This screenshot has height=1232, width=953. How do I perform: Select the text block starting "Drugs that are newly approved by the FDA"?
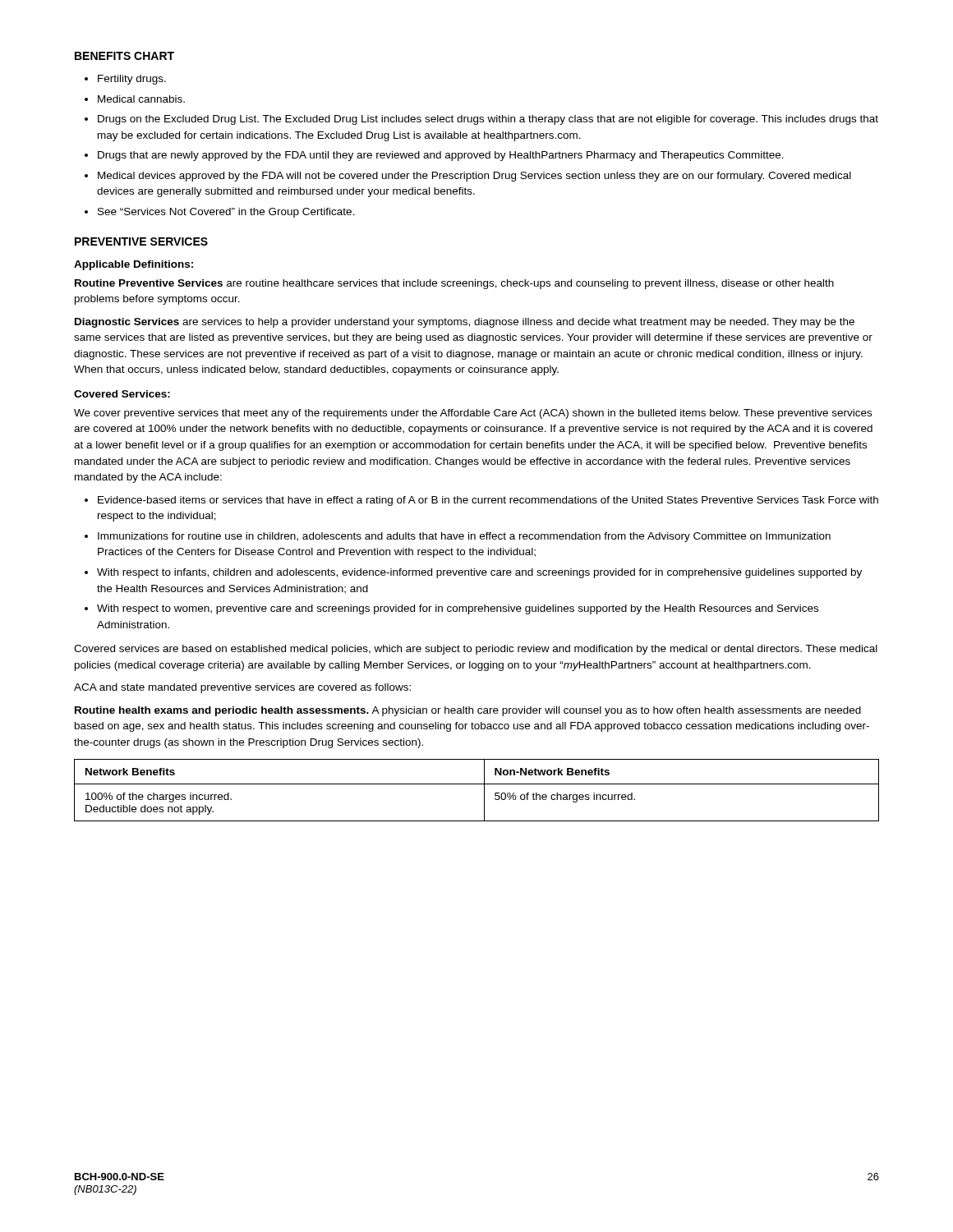(488, 155)
